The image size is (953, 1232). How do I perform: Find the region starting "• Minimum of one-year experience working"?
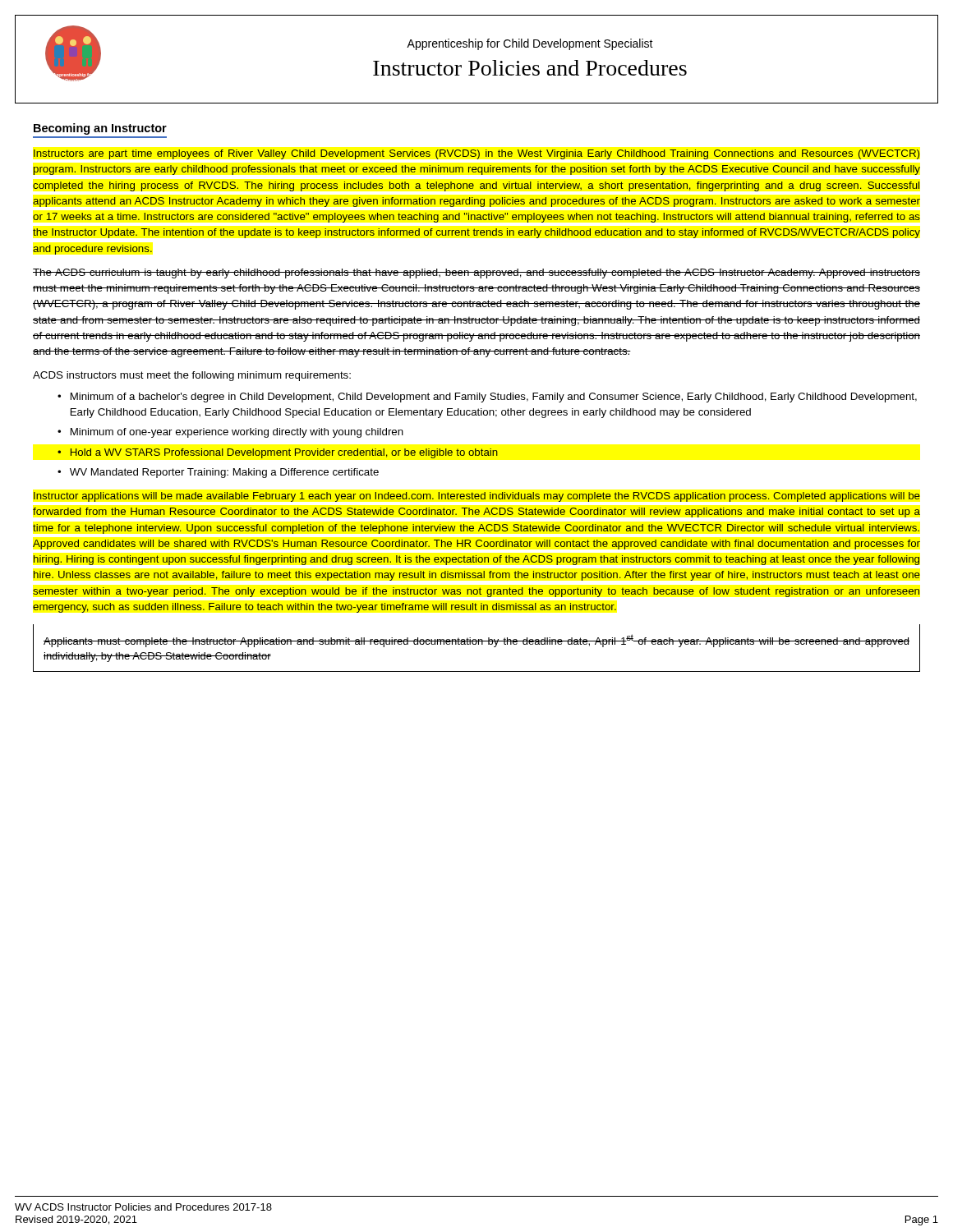pos(230,432)
